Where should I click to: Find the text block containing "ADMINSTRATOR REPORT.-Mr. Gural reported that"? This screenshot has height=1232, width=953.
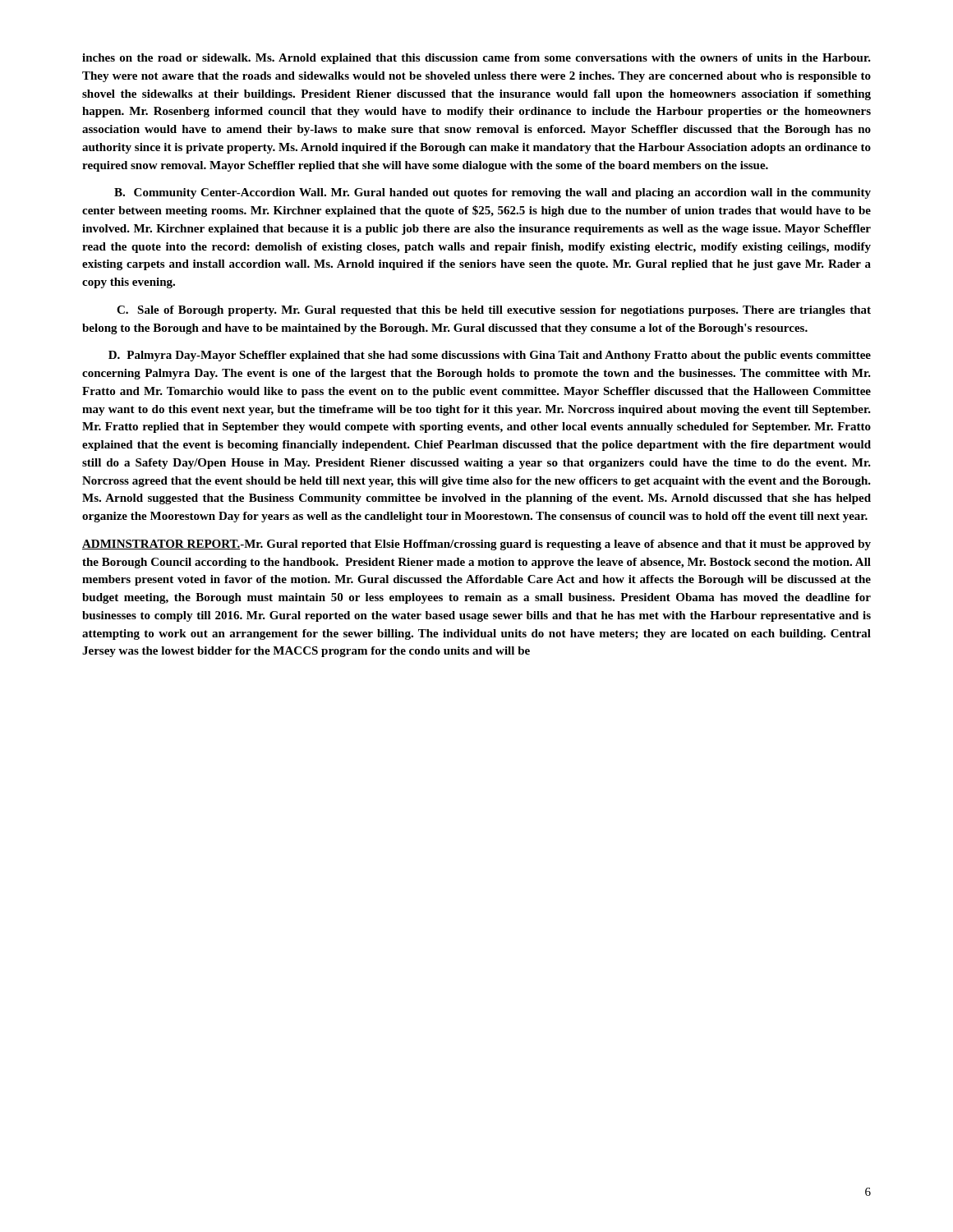click(x=476, y=597)
